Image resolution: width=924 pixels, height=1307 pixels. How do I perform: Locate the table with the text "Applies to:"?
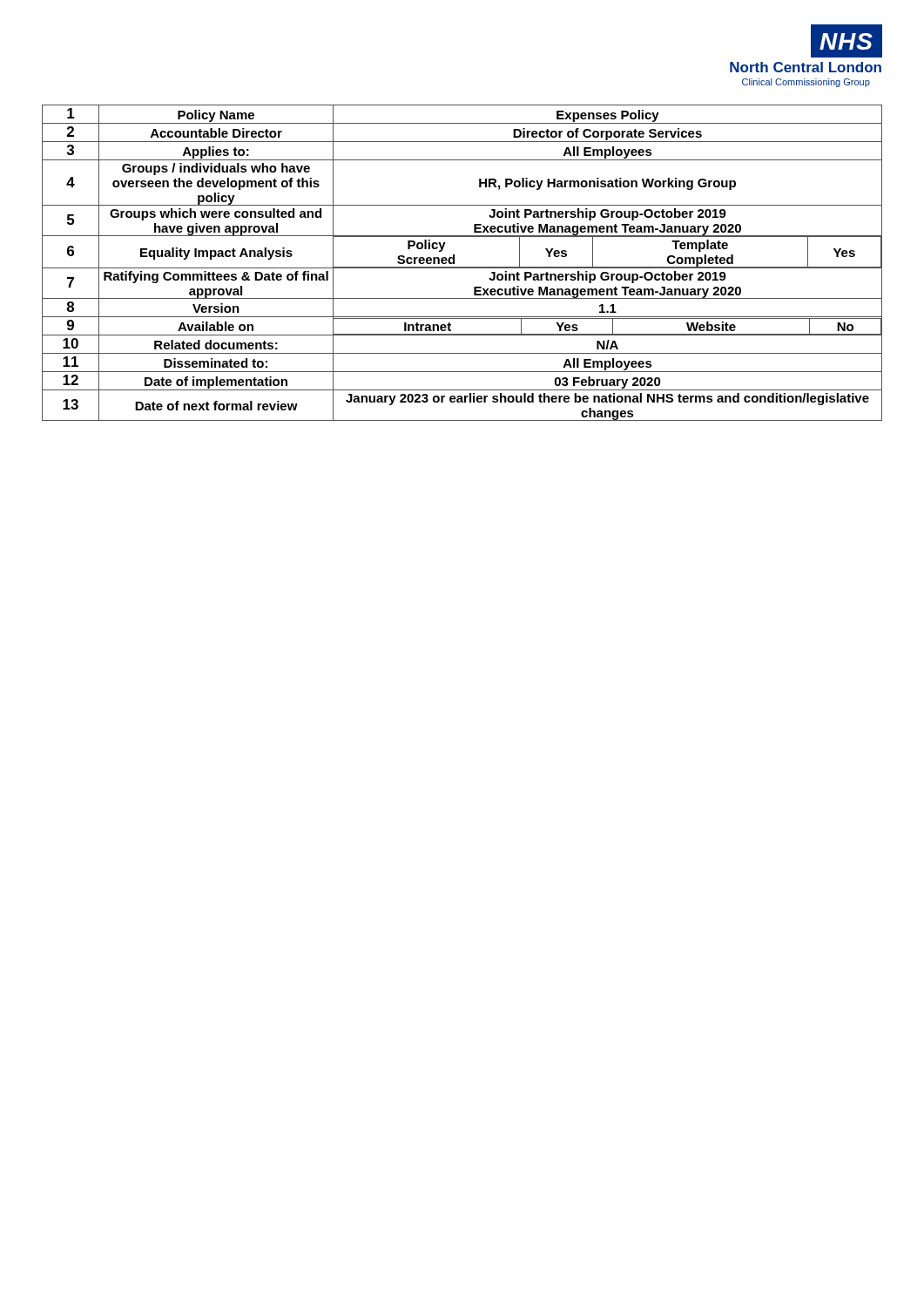click(462, 263)
